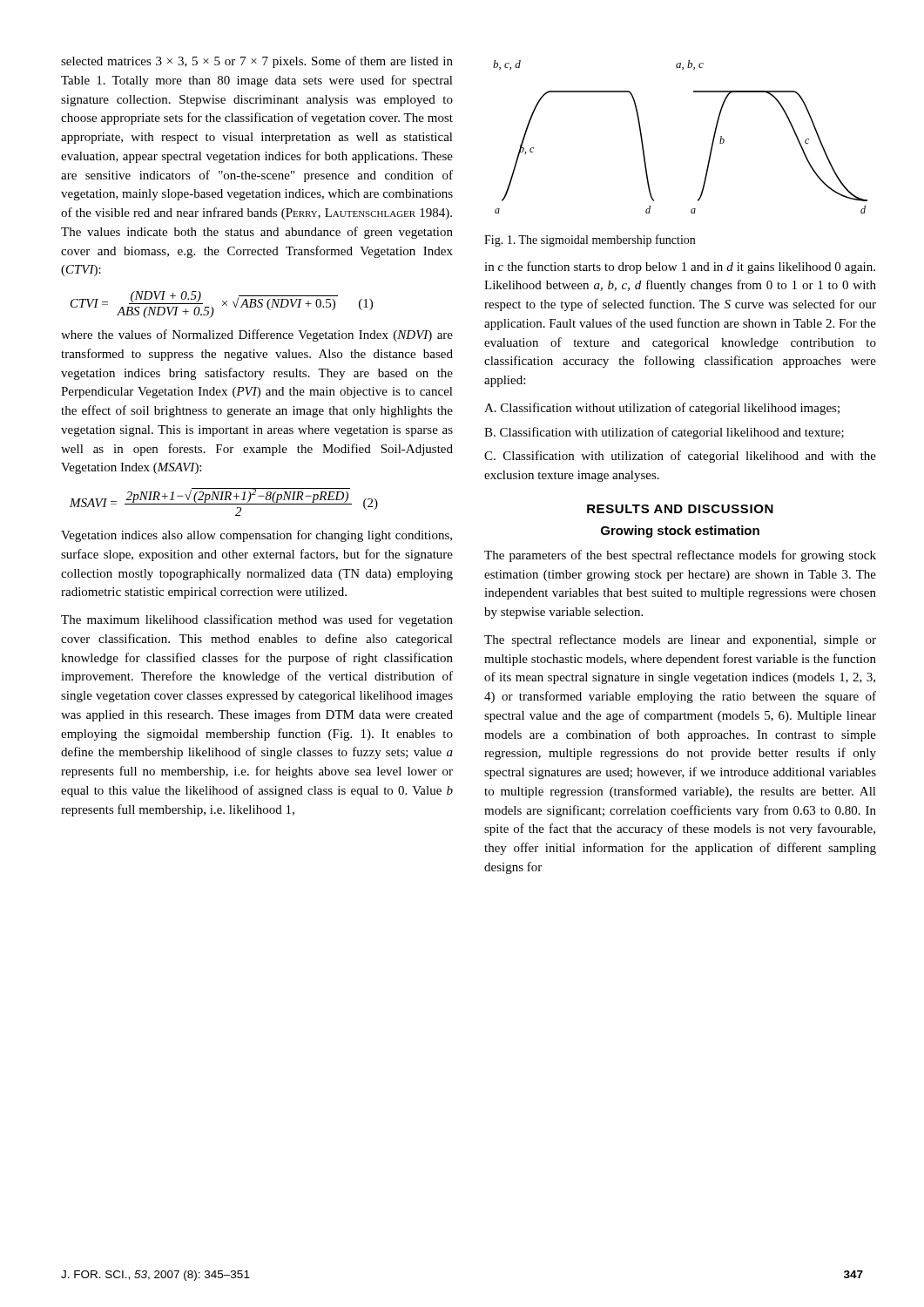This screenshot has width=924, height=1307.
Task: Click on the region starting "selected matrices 3 × 3, 5 ×"
Action: 257,166
